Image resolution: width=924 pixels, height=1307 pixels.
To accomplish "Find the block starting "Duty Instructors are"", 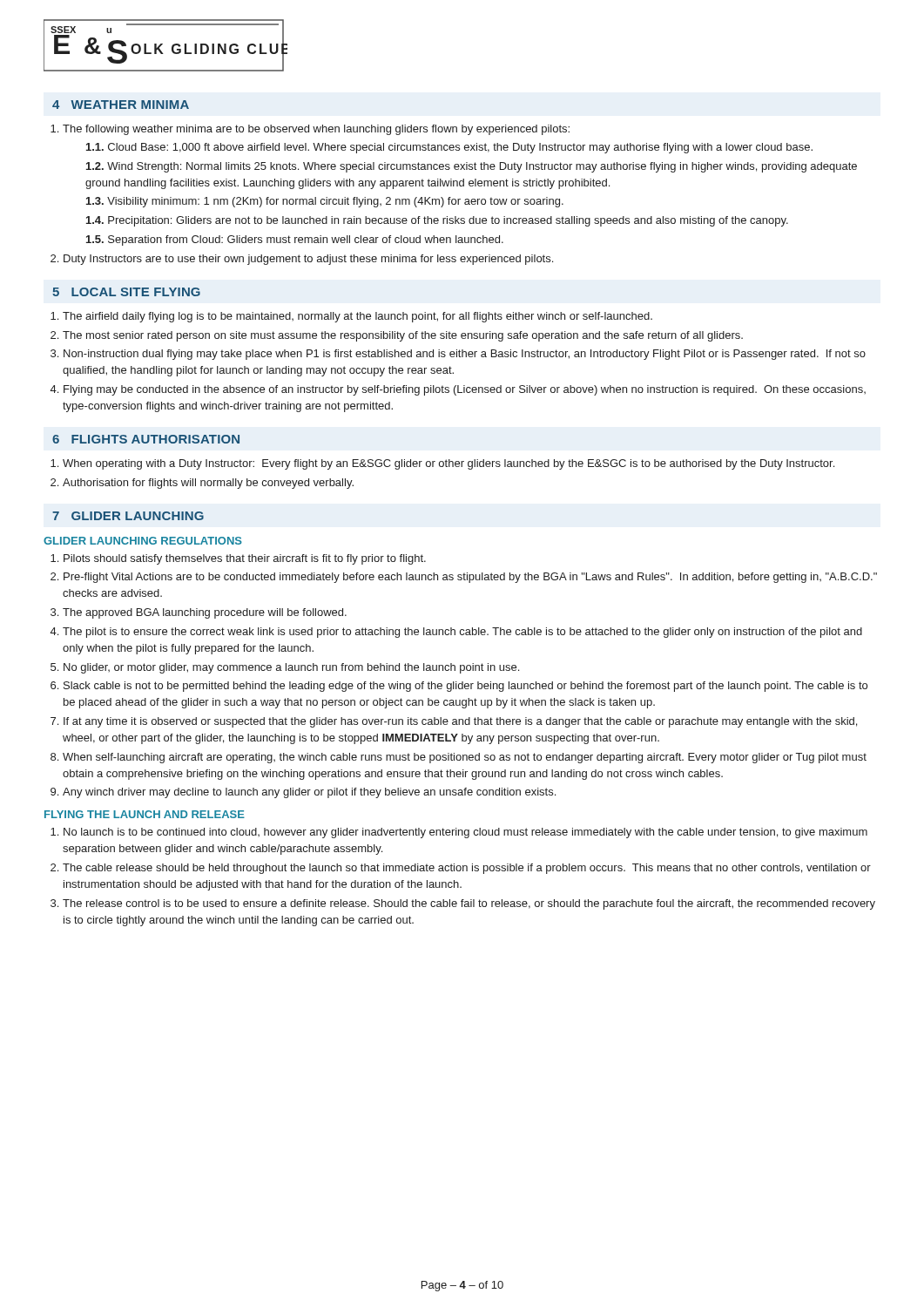I will click(308, 258).
